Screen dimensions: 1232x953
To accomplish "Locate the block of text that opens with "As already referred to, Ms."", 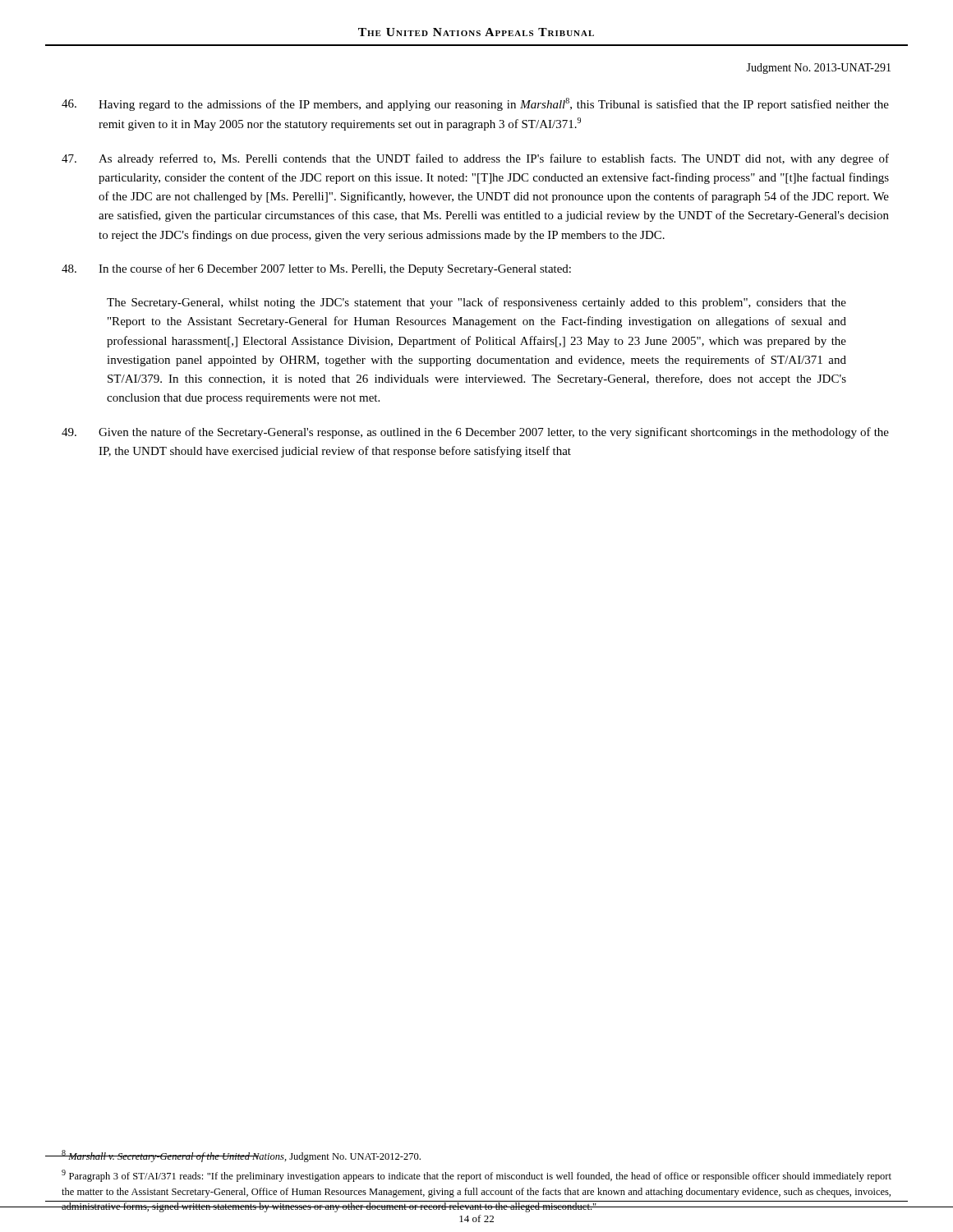I will click(475, 197).
